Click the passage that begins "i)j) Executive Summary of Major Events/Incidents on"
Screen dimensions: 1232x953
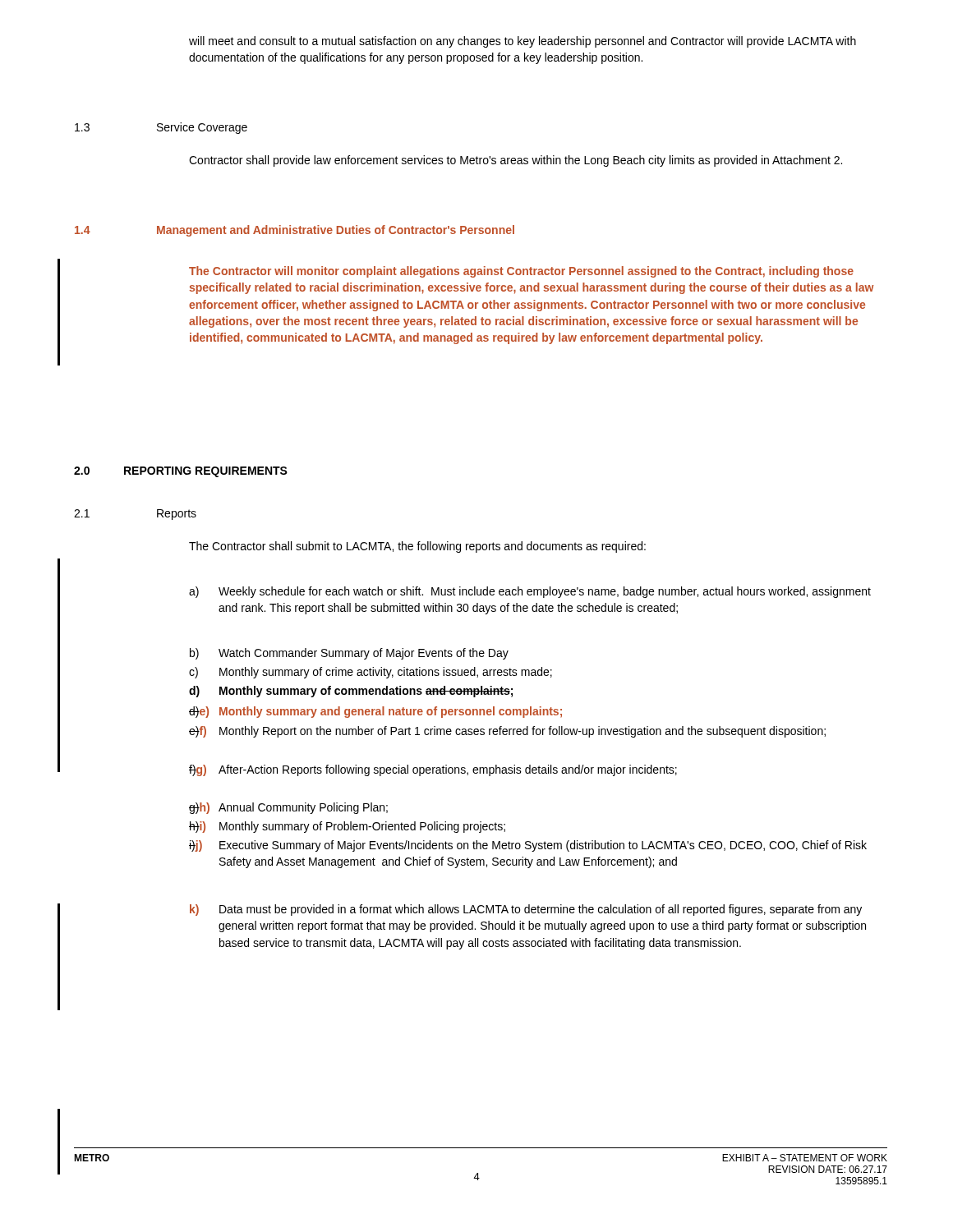(538, 854)
